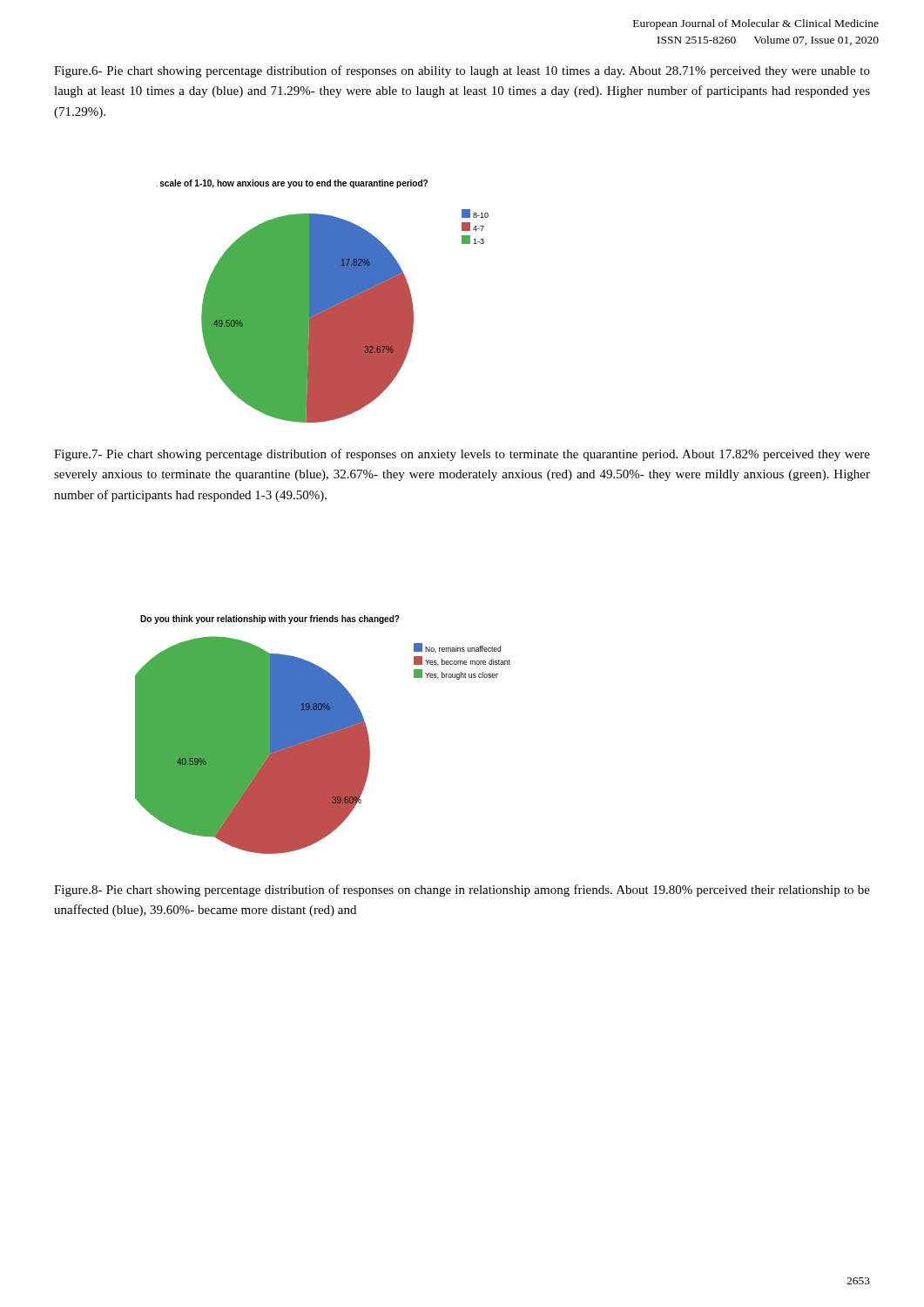The height and width of the screenshot is (1307, 924).
Task: Navigate to the passage starting "Figure.6- Pie chart"
Action: pyautogui.click(x=462, y=91)
